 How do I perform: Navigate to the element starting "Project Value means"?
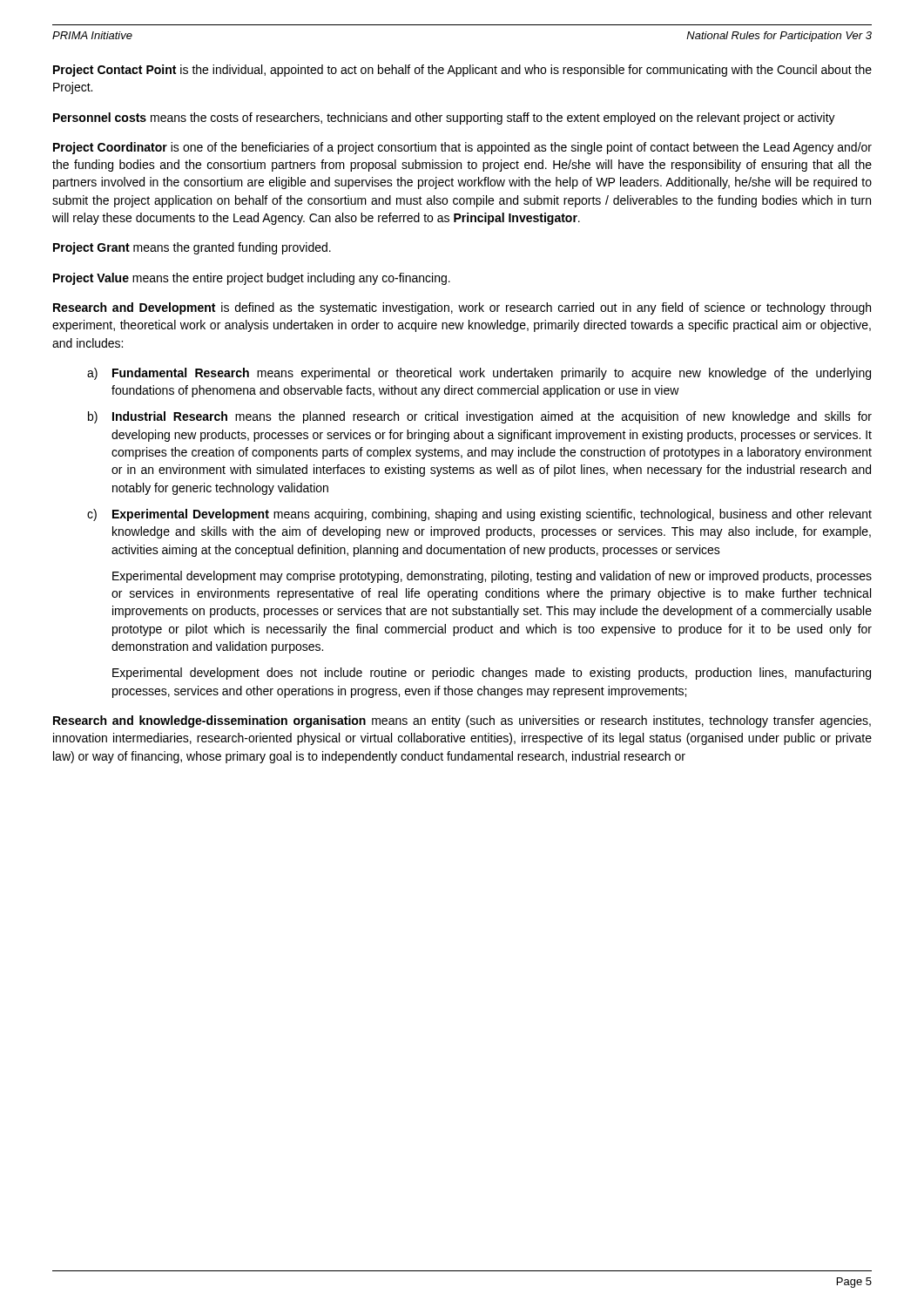point(252,278)
